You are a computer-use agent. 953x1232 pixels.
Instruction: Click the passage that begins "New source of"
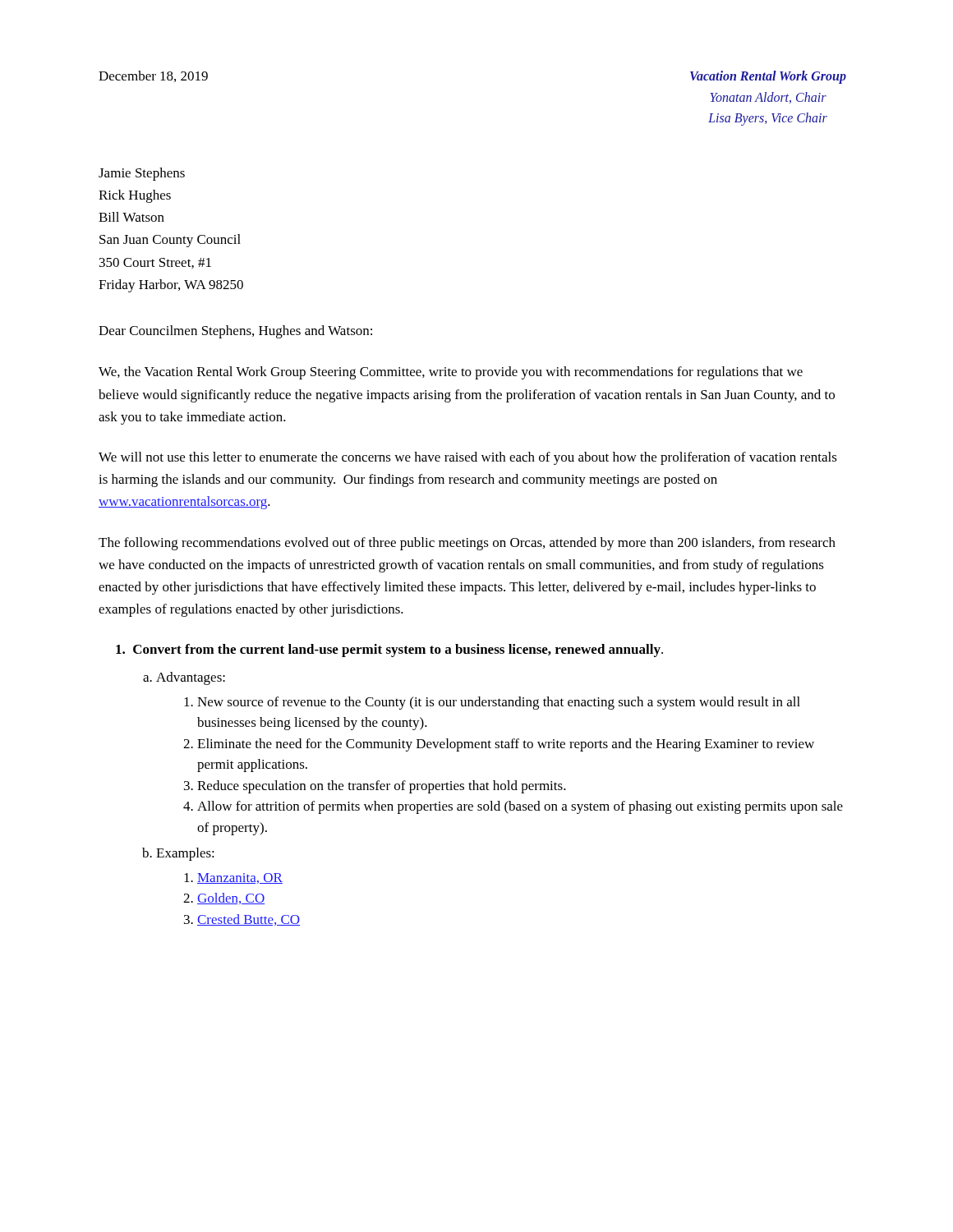(499, 712)
